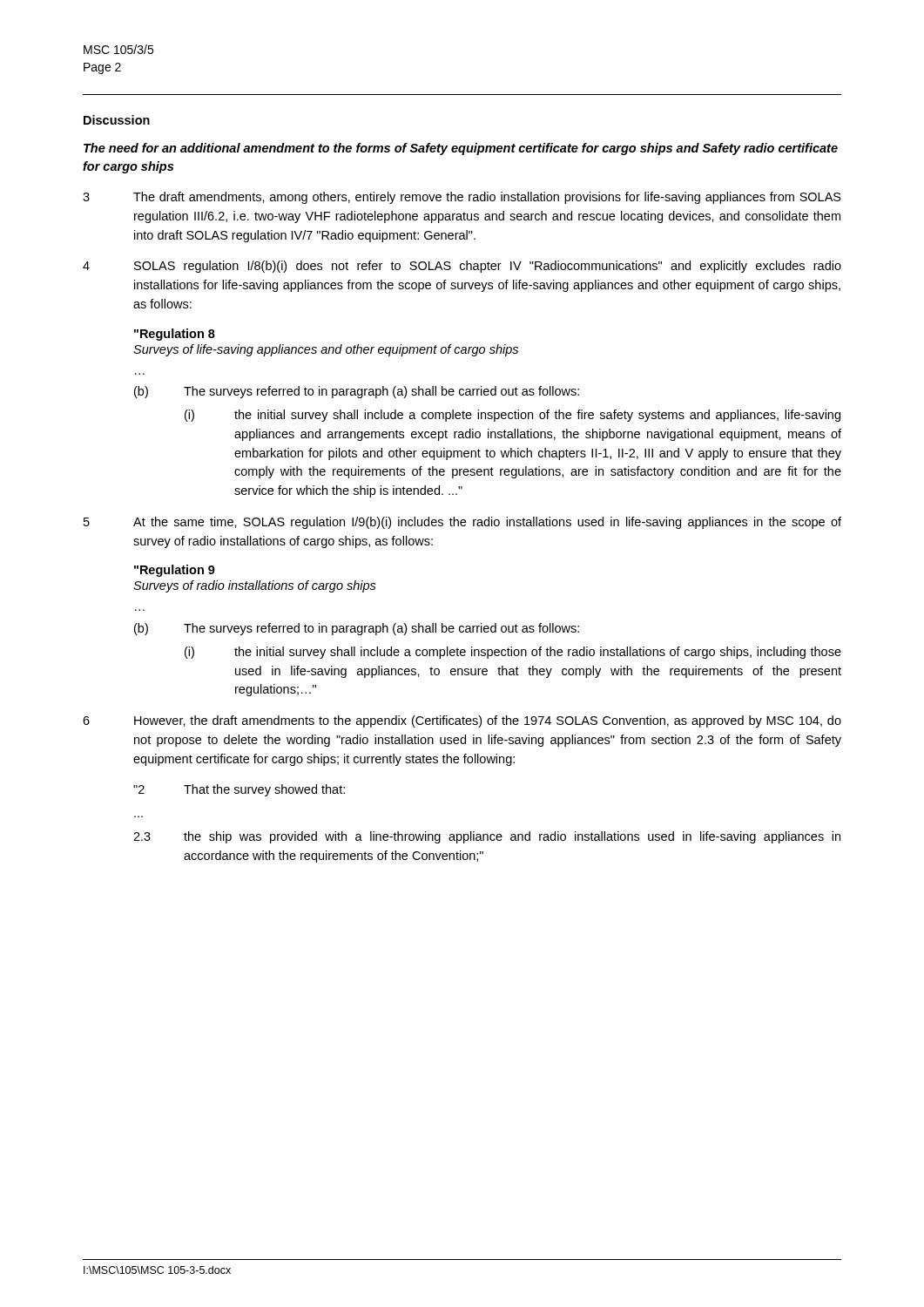This screenshot has width=924, height=1307.
Task: Click on the text starting "6 However, the draft"
Action: 462,740
